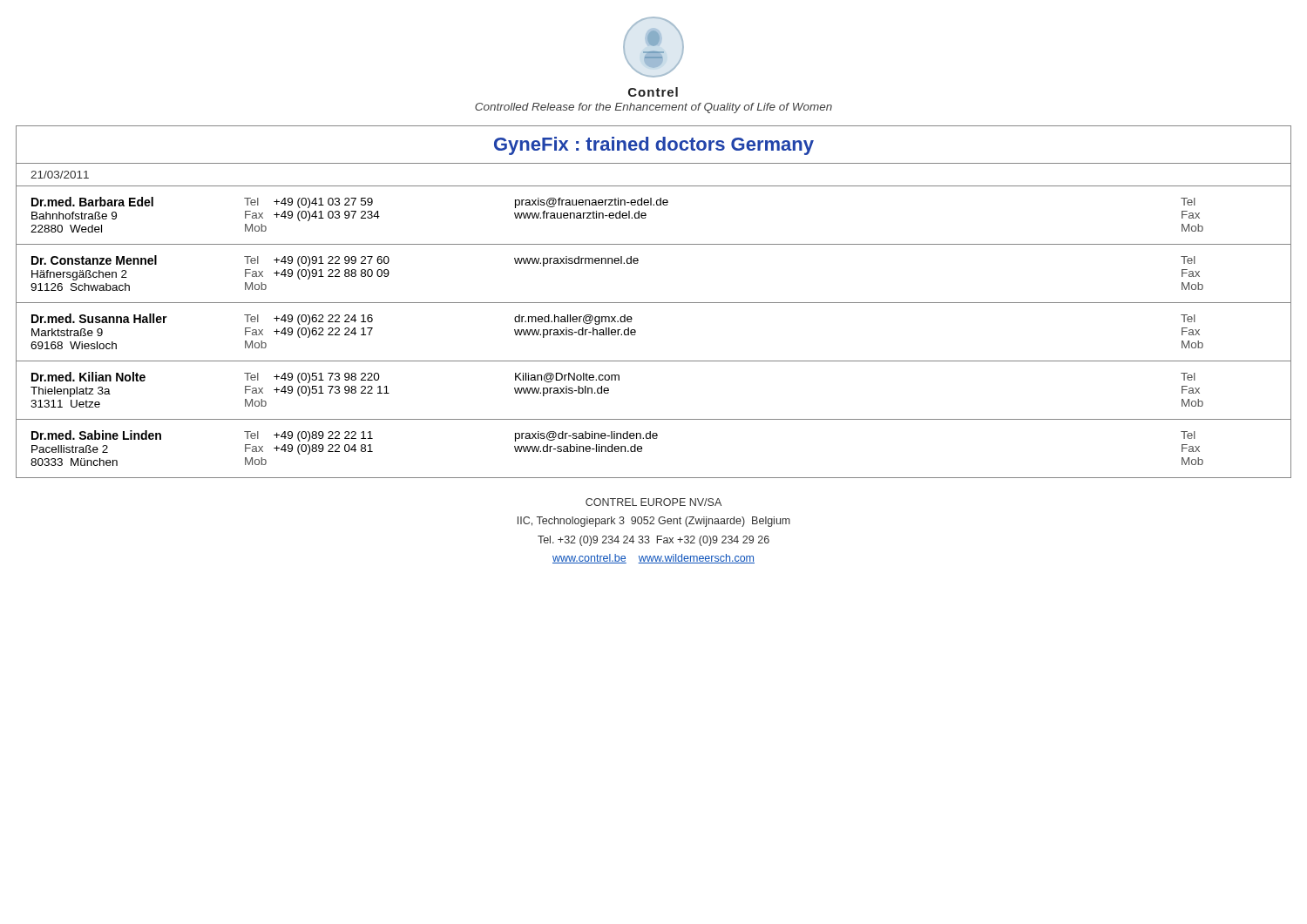Click on the element starting "Dr.med. Sabine Linden Pacellistraße 2 80333"
The width and height of the screenshot is (1307, 924).
(x=654, y=449)
